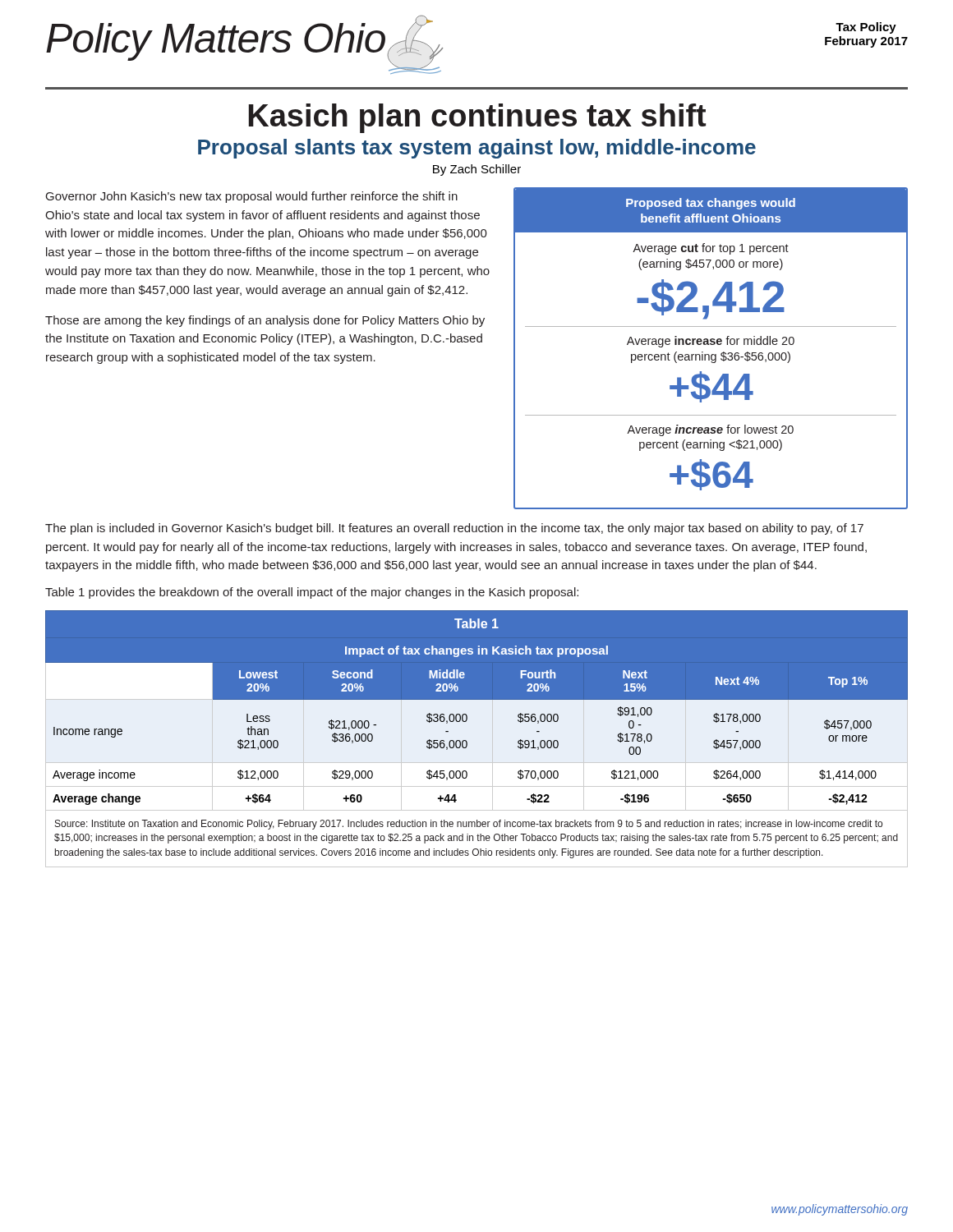Select the table that reads "$56,000 - $91,000"
Viewport: 953px width, 1232px height.
(476, 739)
